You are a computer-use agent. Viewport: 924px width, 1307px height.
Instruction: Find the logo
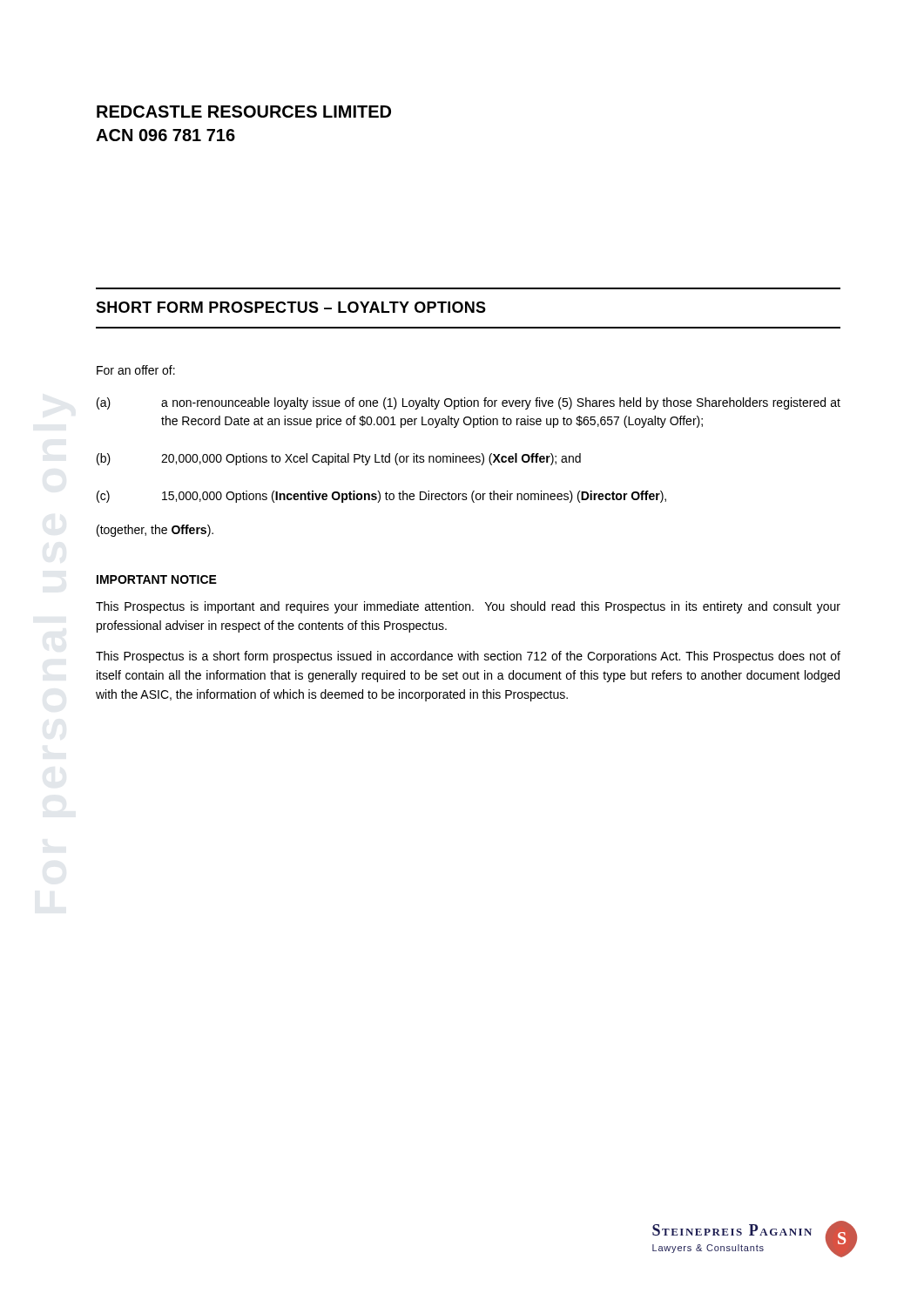(757, 1238)
